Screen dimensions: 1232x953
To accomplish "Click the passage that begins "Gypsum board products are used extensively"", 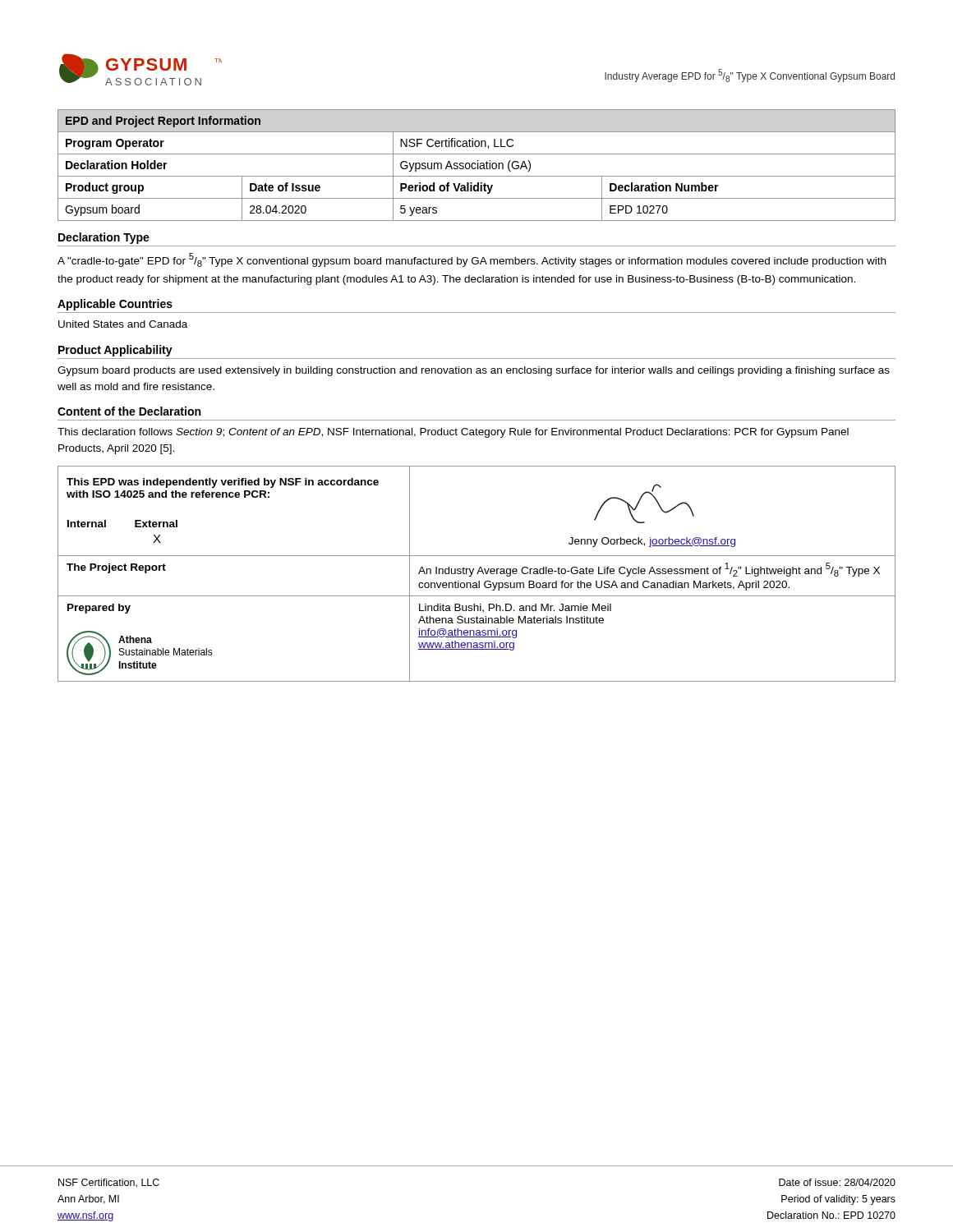I will 474,378.
